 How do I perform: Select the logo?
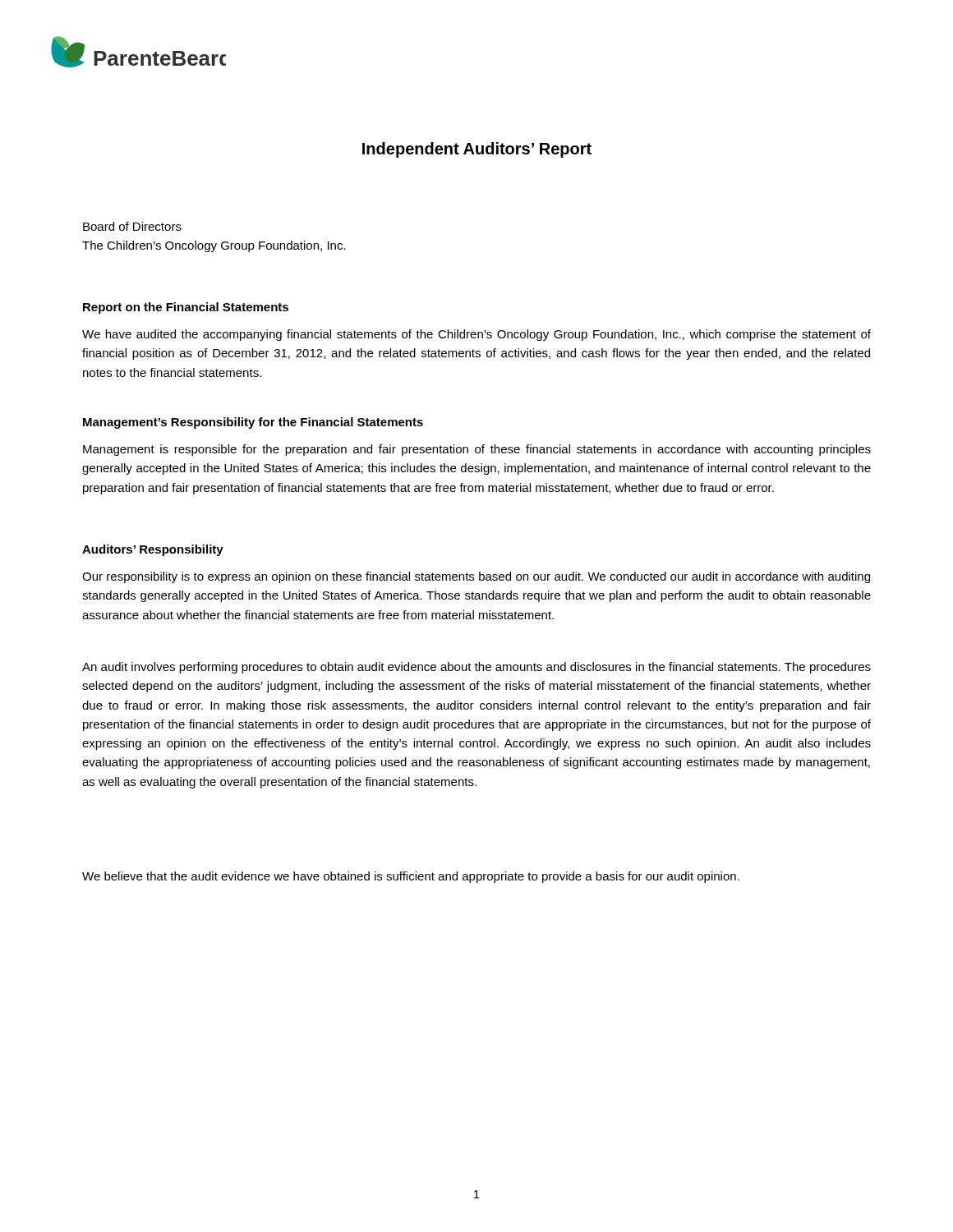[136, 58]
